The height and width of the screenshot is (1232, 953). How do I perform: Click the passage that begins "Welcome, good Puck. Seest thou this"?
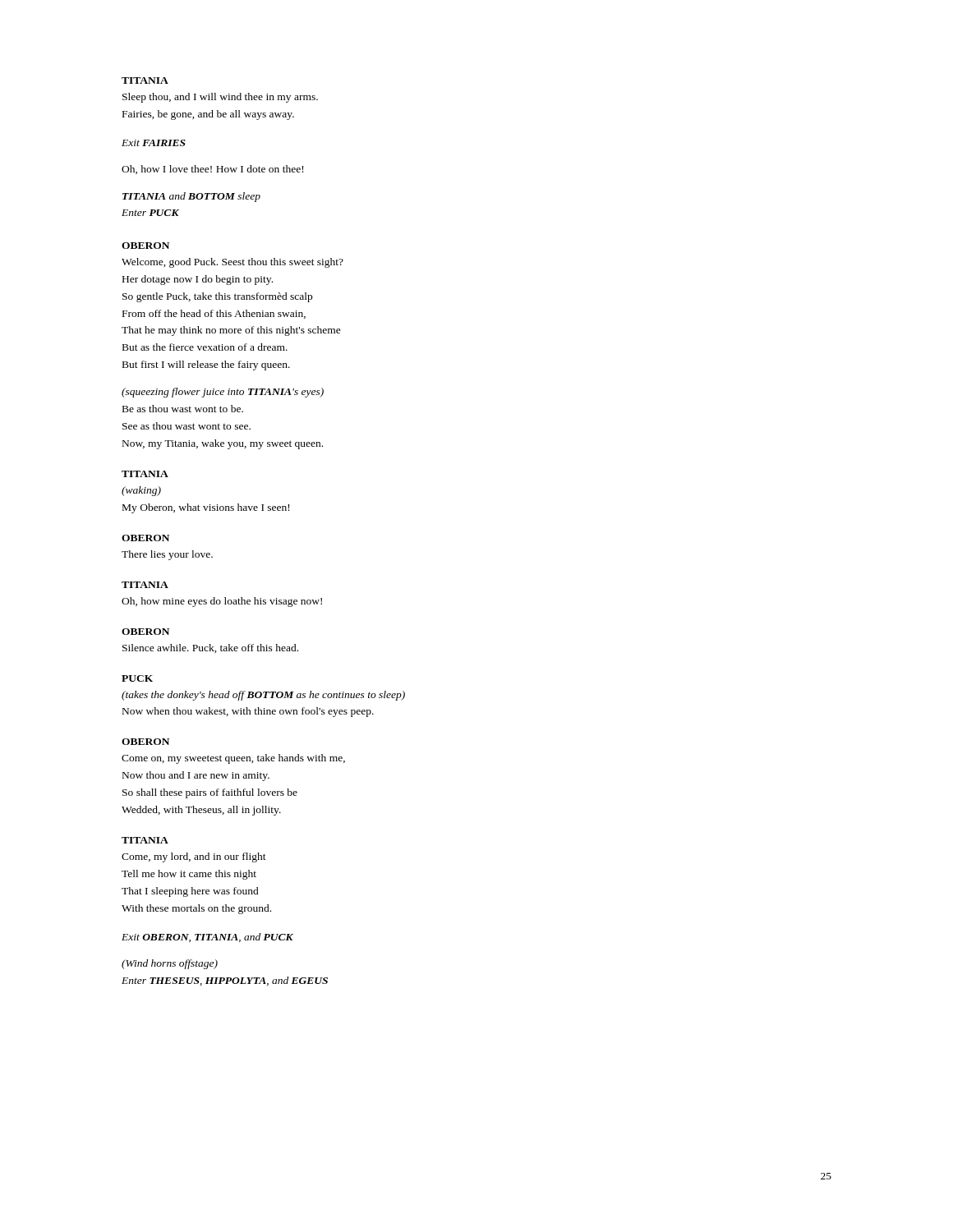(232, 313)
